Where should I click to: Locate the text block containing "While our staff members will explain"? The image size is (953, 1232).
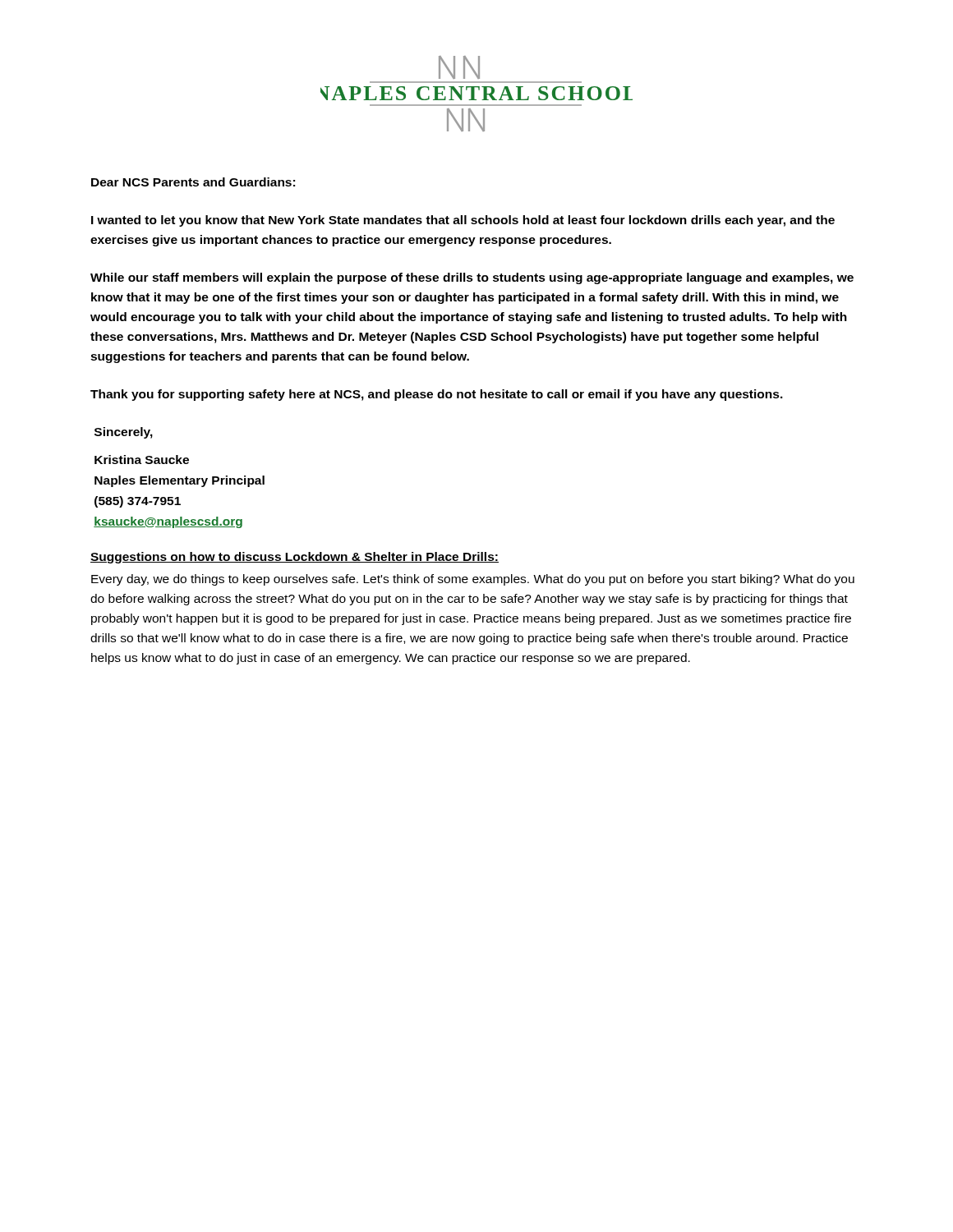[x=472, y=317]
